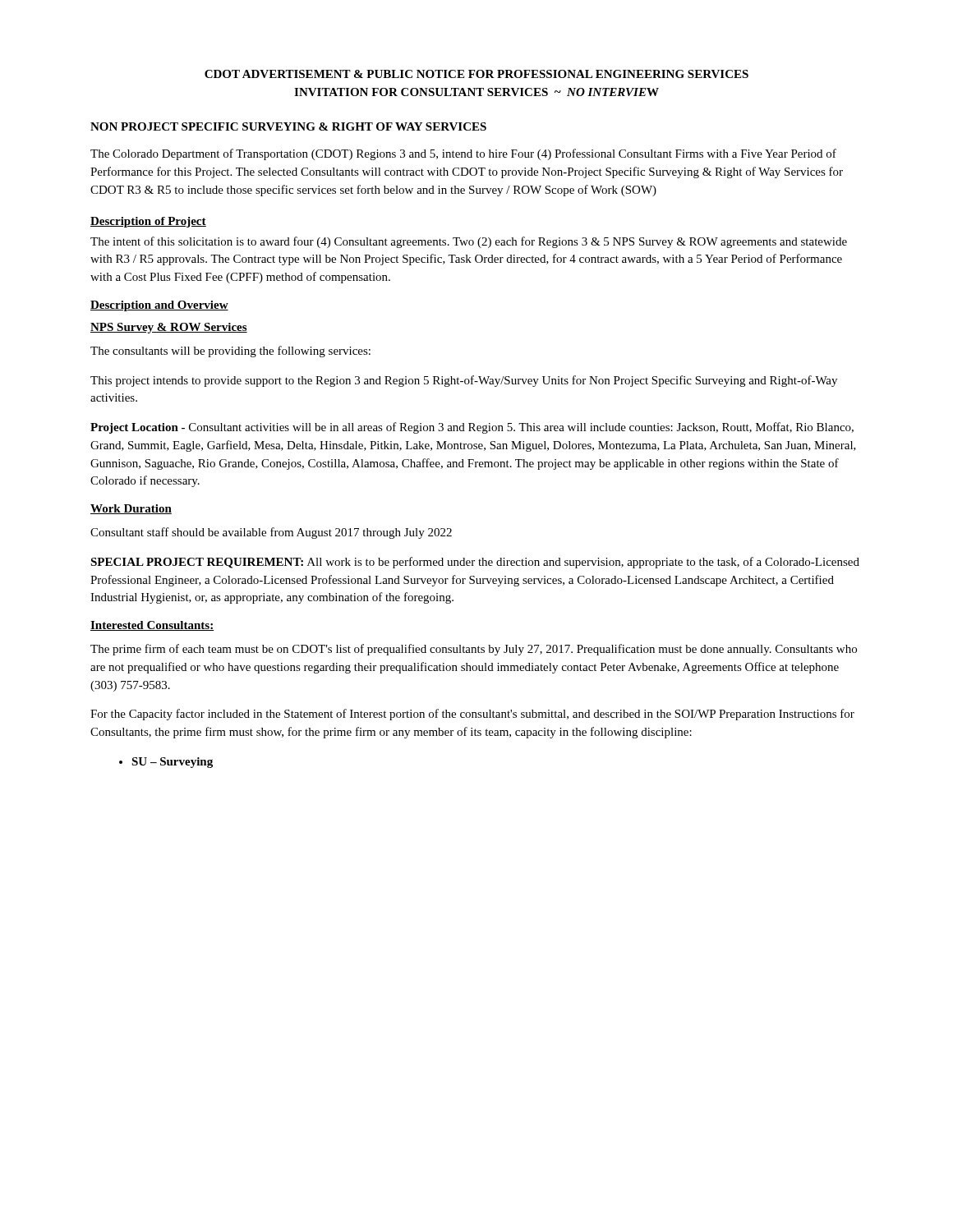Locate the region starting "The consultants will"
Viewport: 953px width, 1232px height.
[x=230, y=352]
